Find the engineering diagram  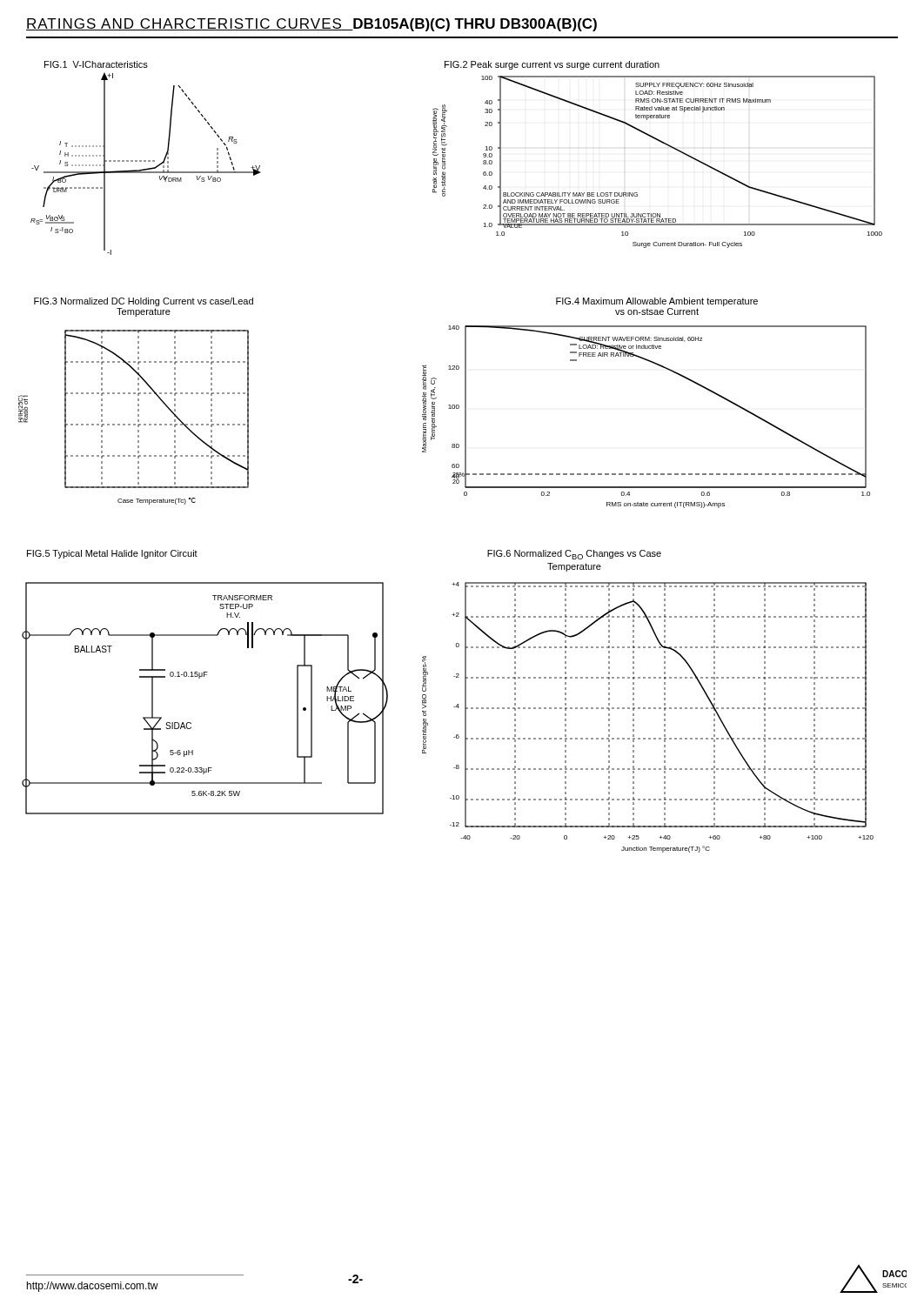pos(144,164)
